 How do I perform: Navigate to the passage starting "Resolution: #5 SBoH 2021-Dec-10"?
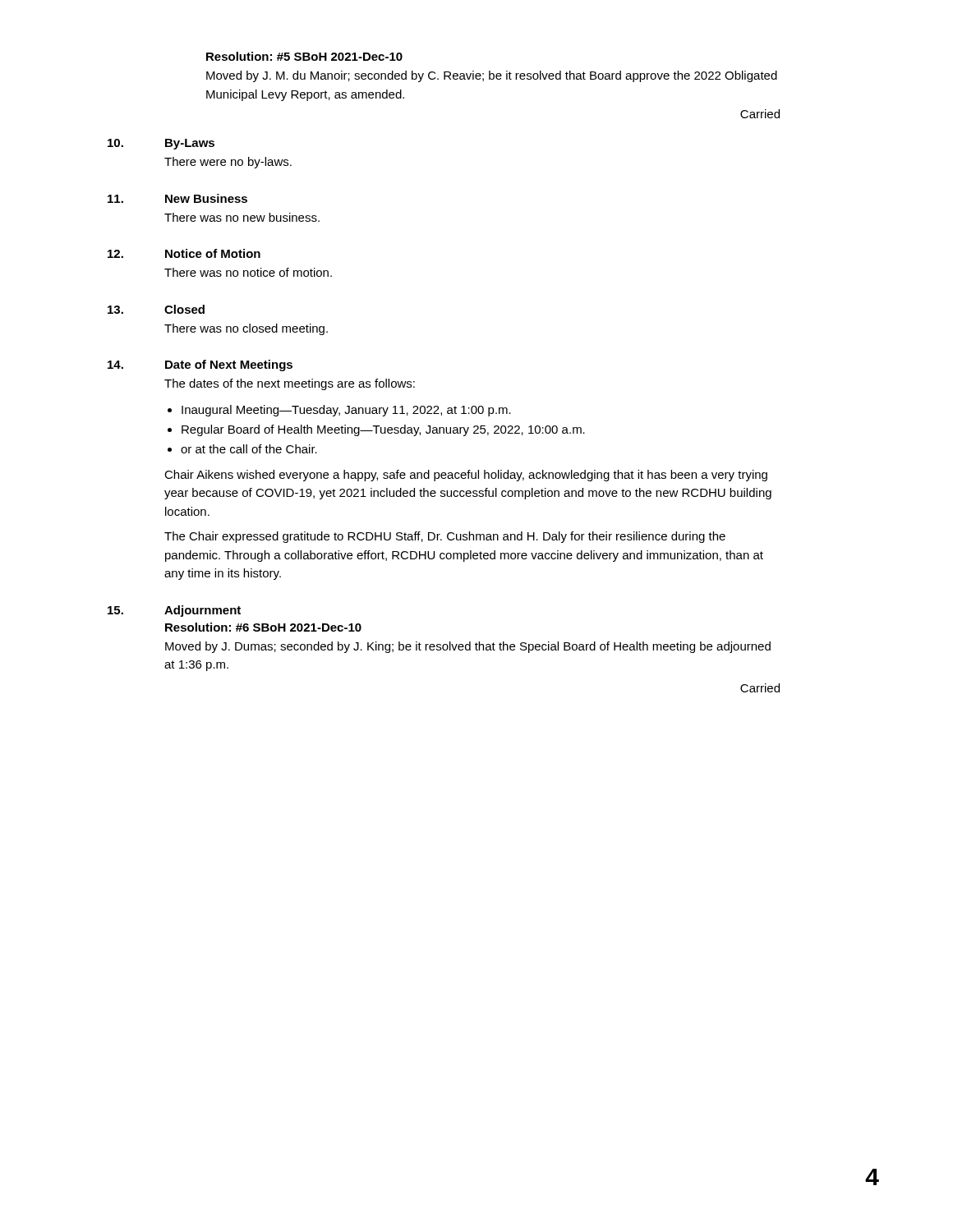(x=304, y=56)
